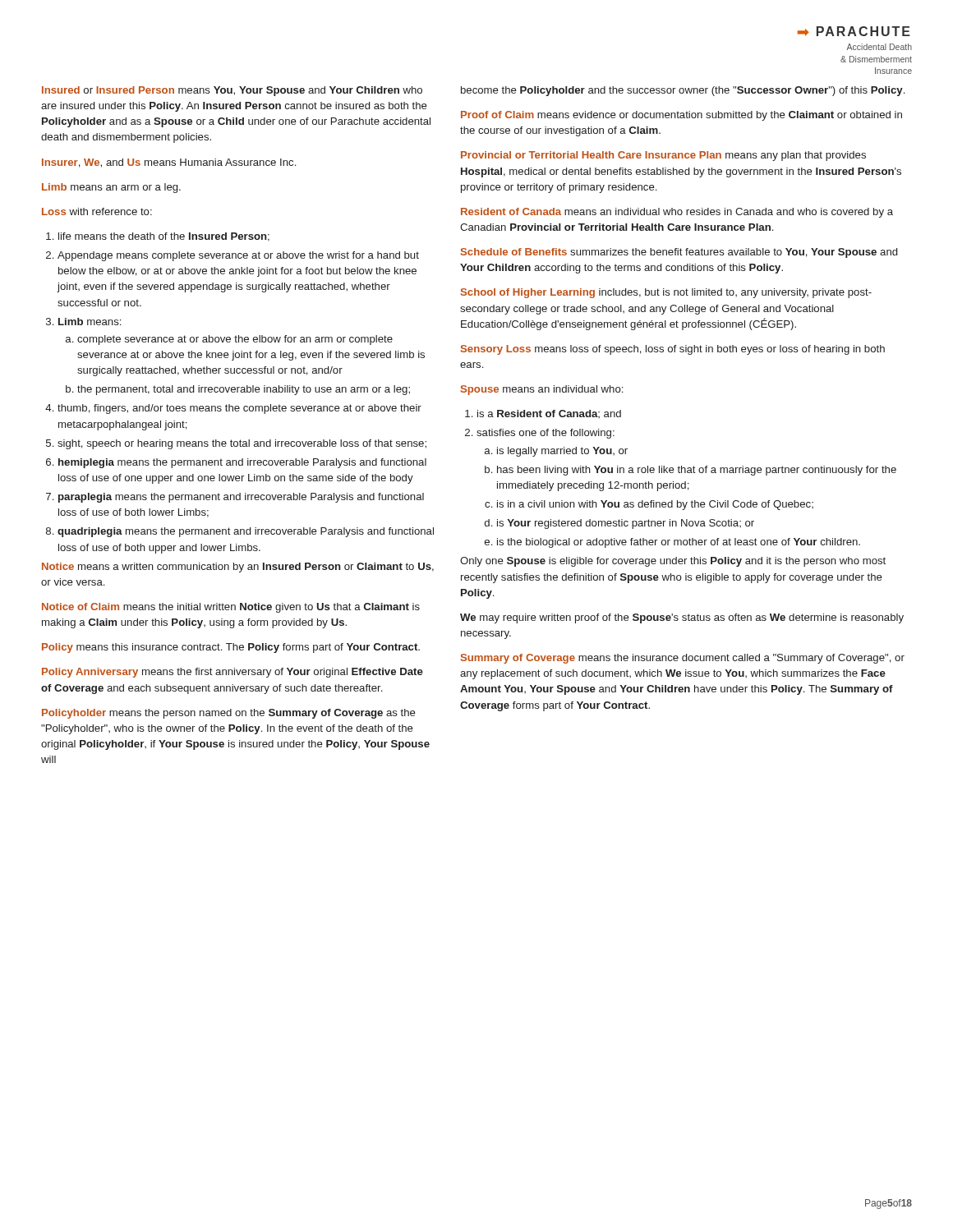Find the text block containing "Spouse means an"

coord(542,389)
